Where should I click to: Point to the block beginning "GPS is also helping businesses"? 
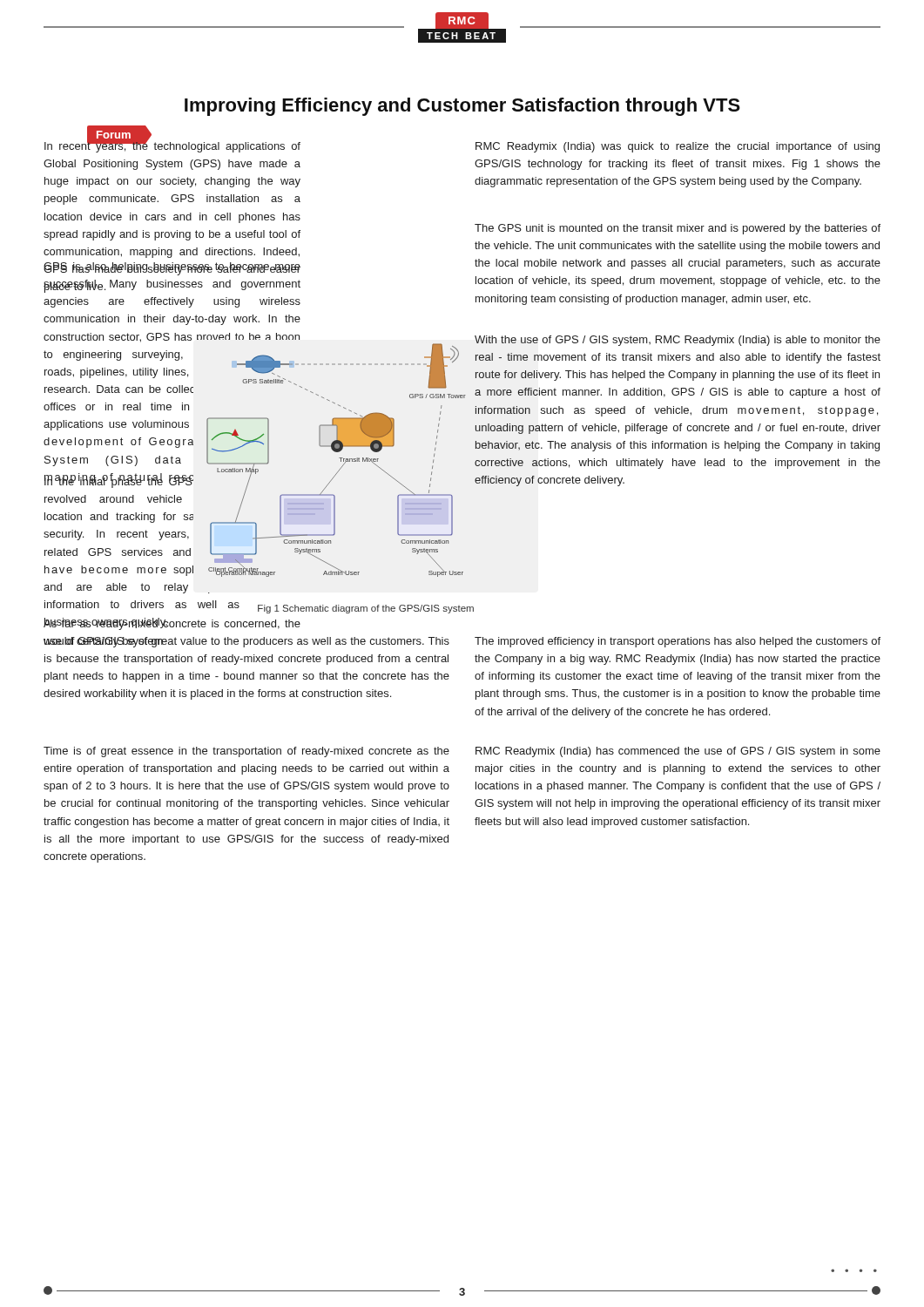pyautogui.click(x=172, y=372)
